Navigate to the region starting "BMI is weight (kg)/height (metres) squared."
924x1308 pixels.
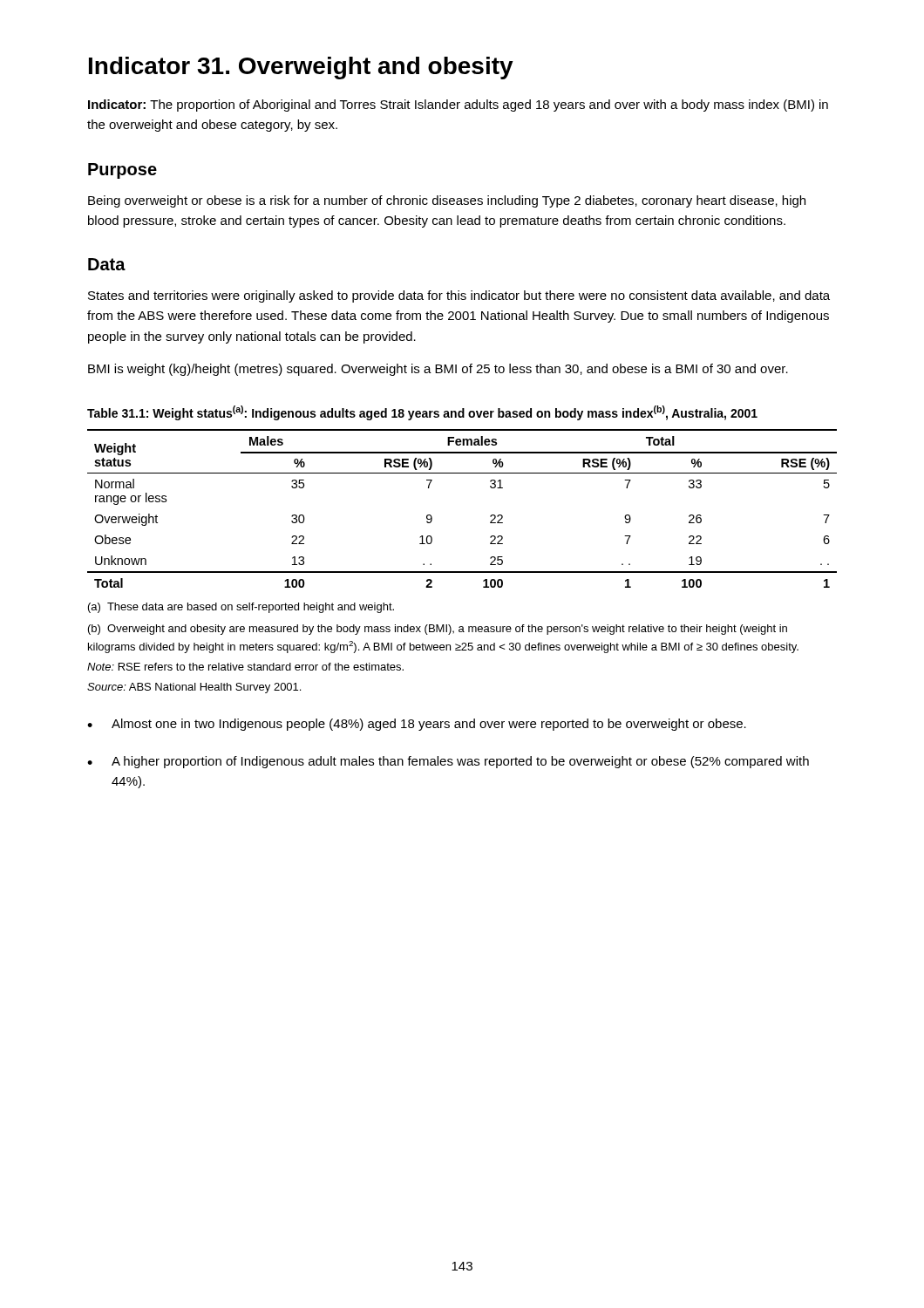pyautogui.click(x=438, y=368)
